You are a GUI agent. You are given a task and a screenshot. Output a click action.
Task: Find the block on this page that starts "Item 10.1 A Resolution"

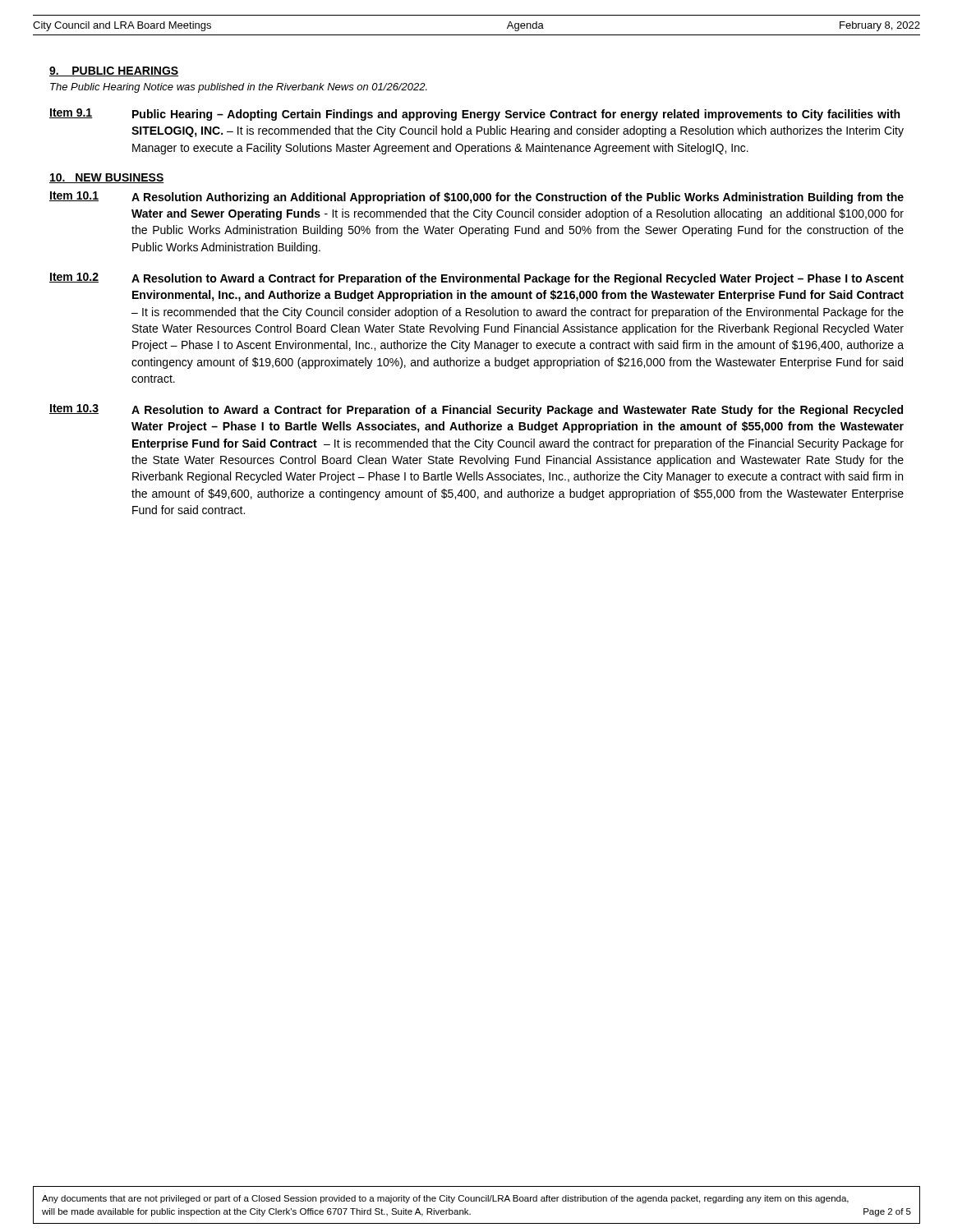click(476, 222)
